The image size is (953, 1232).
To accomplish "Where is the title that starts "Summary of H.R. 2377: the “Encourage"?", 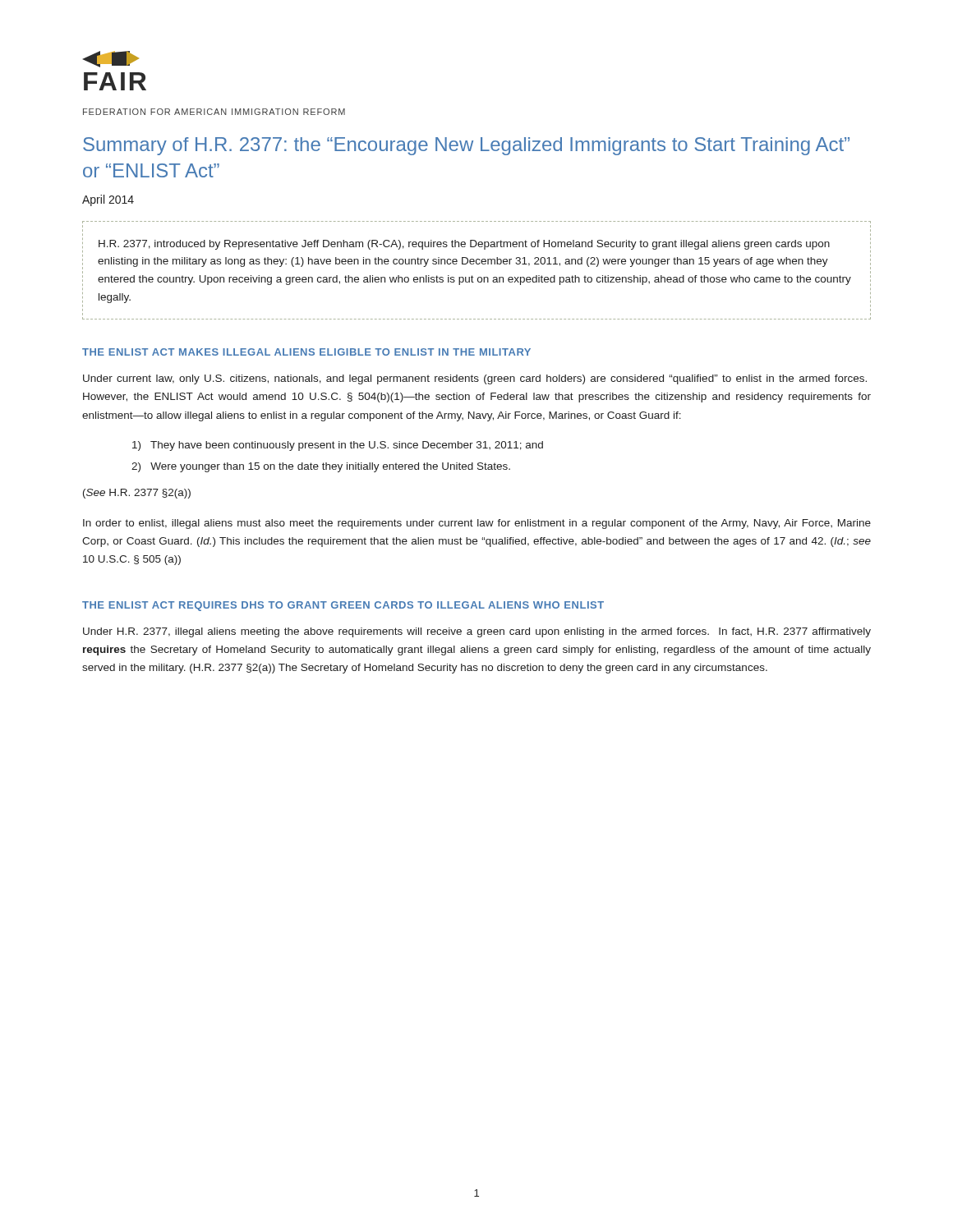I will 466,157.
